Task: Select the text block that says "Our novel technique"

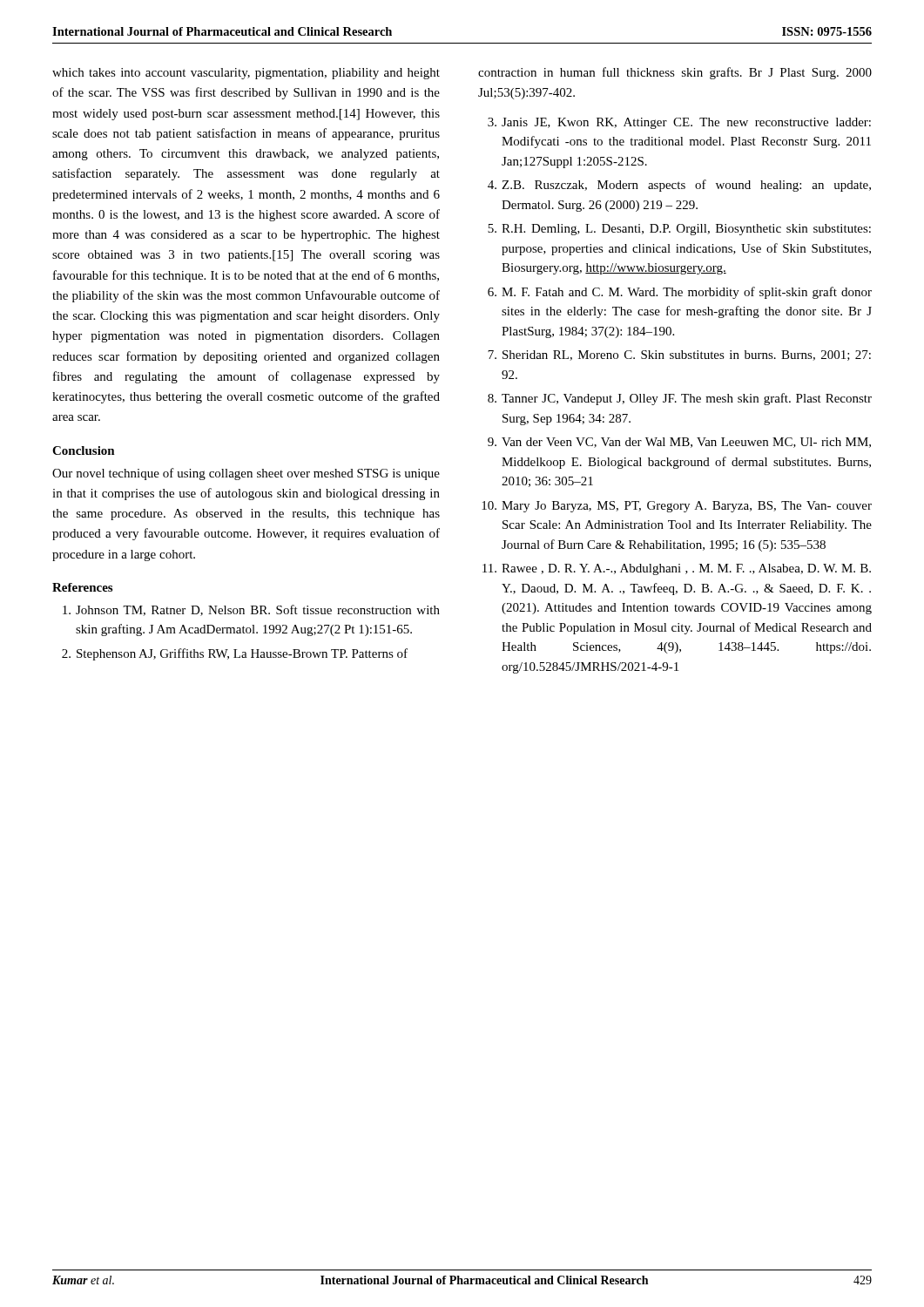Action: (246, 513)
